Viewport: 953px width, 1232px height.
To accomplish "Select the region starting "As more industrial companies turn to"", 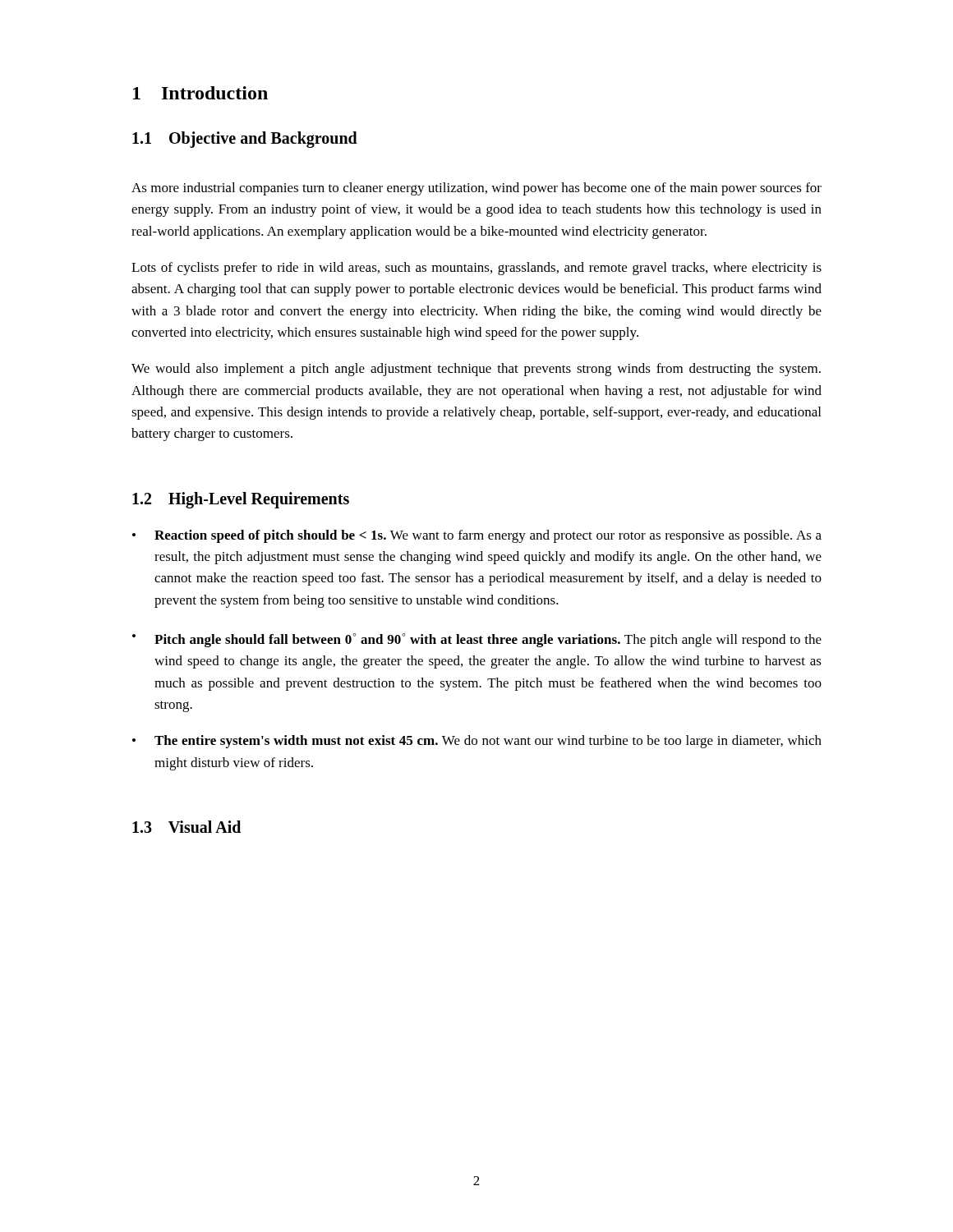I will pyautogui.click(x=476, y=209).
